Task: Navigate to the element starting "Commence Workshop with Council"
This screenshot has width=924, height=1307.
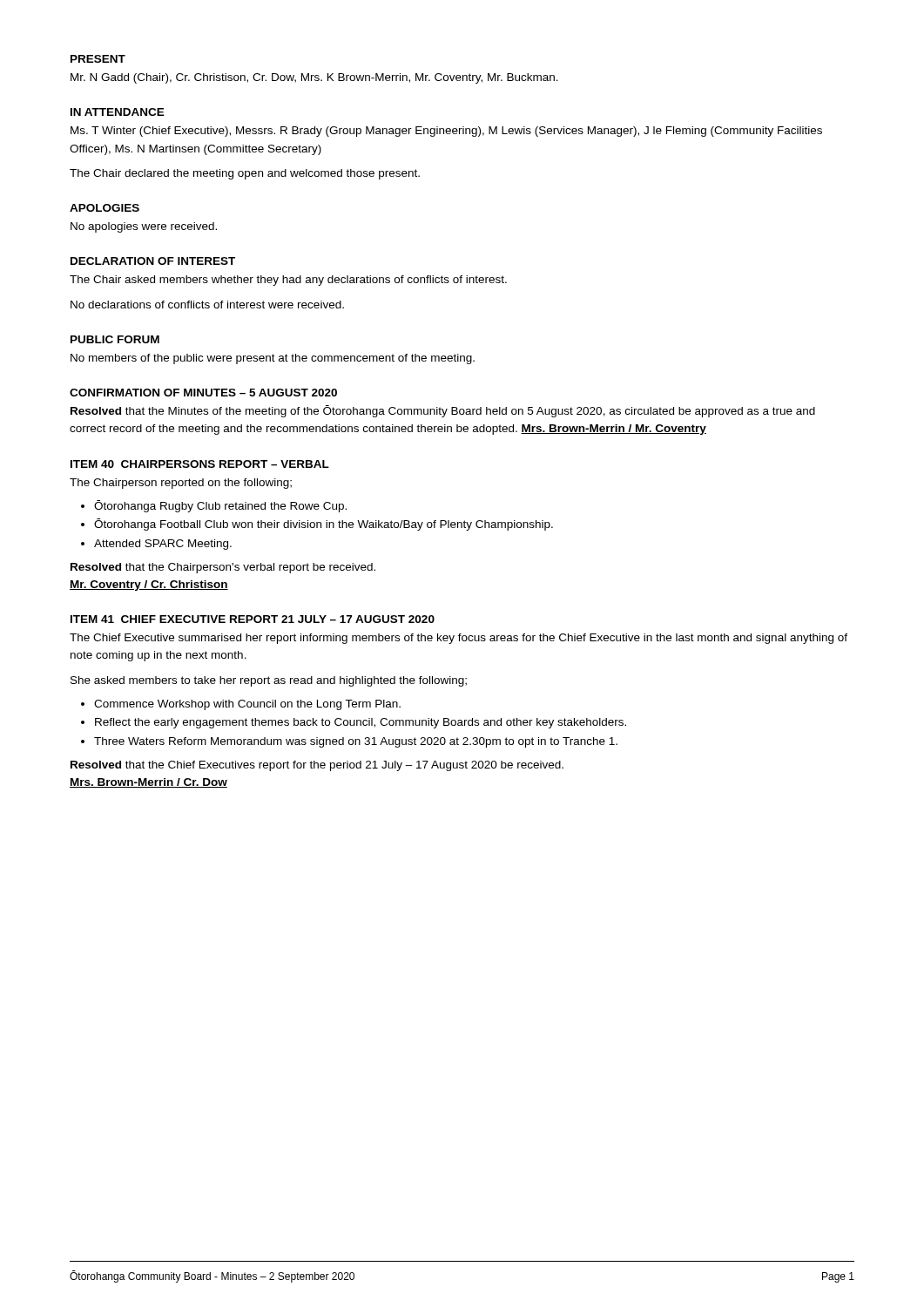Action: 248,703
